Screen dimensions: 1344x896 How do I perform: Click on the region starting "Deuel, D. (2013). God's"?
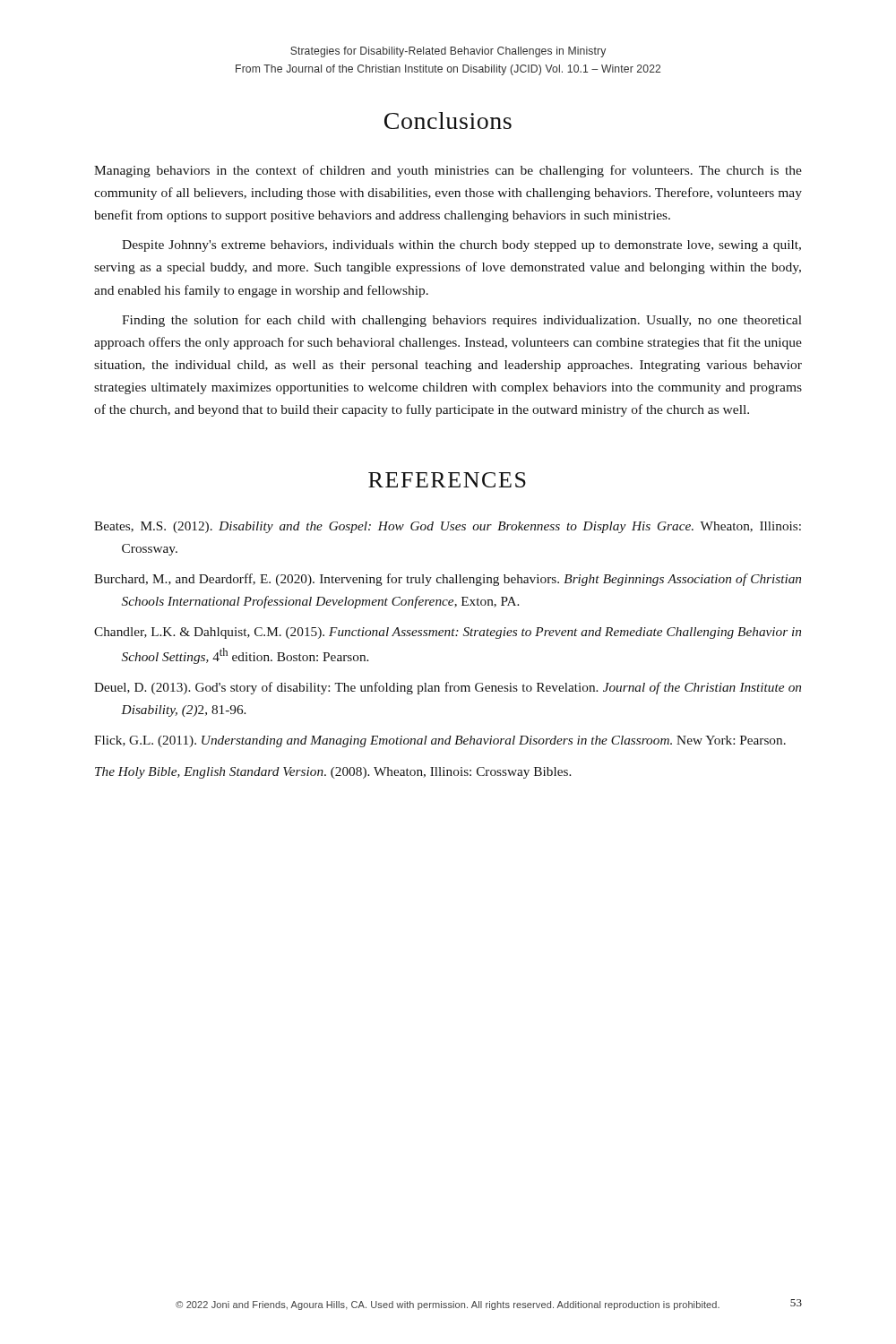(448, 698)
